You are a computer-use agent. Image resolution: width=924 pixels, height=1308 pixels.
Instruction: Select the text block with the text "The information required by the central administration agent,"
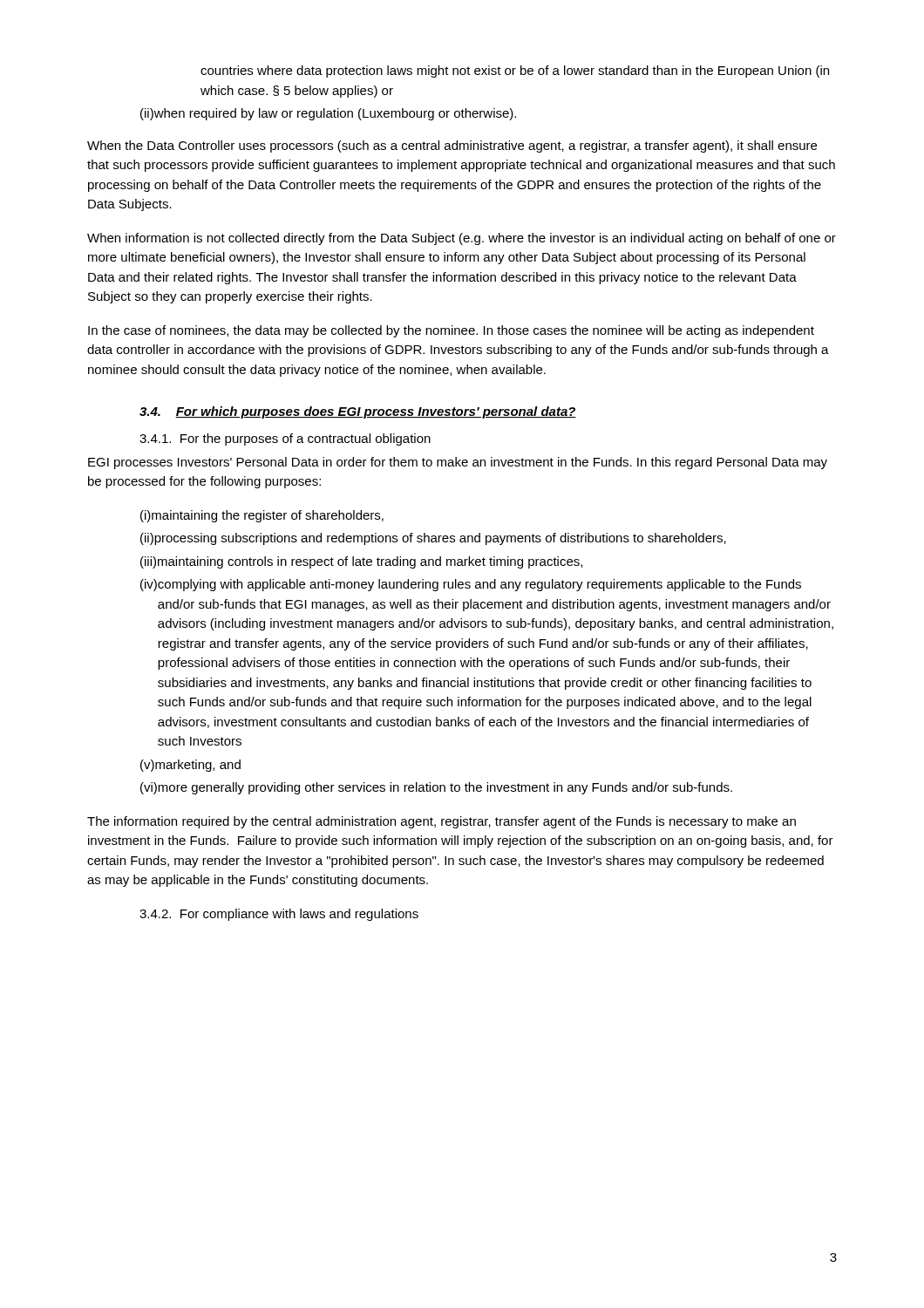click(x=460, y=850)
